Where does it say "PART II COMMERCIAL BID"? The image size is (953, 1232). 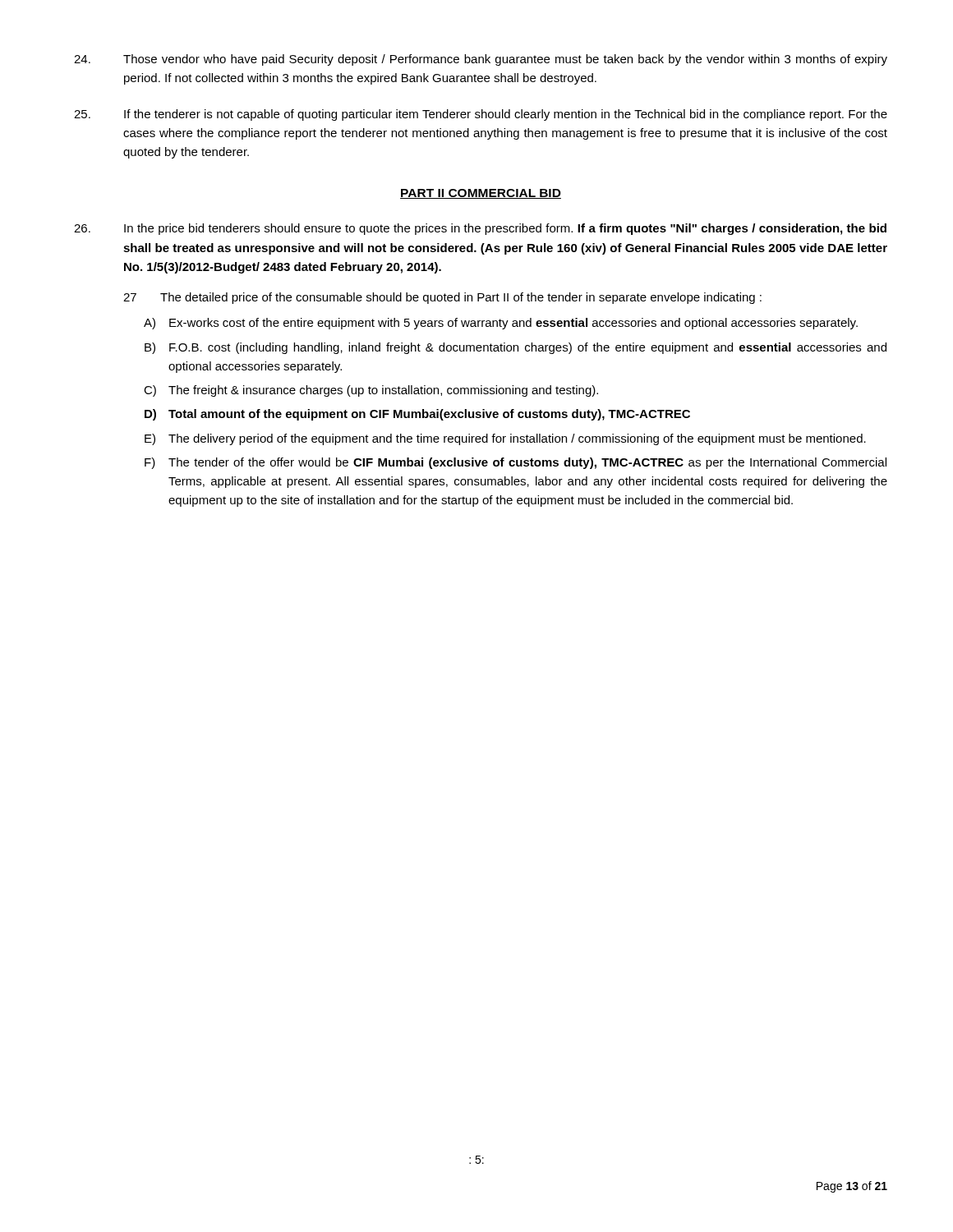tap(481, 193)
